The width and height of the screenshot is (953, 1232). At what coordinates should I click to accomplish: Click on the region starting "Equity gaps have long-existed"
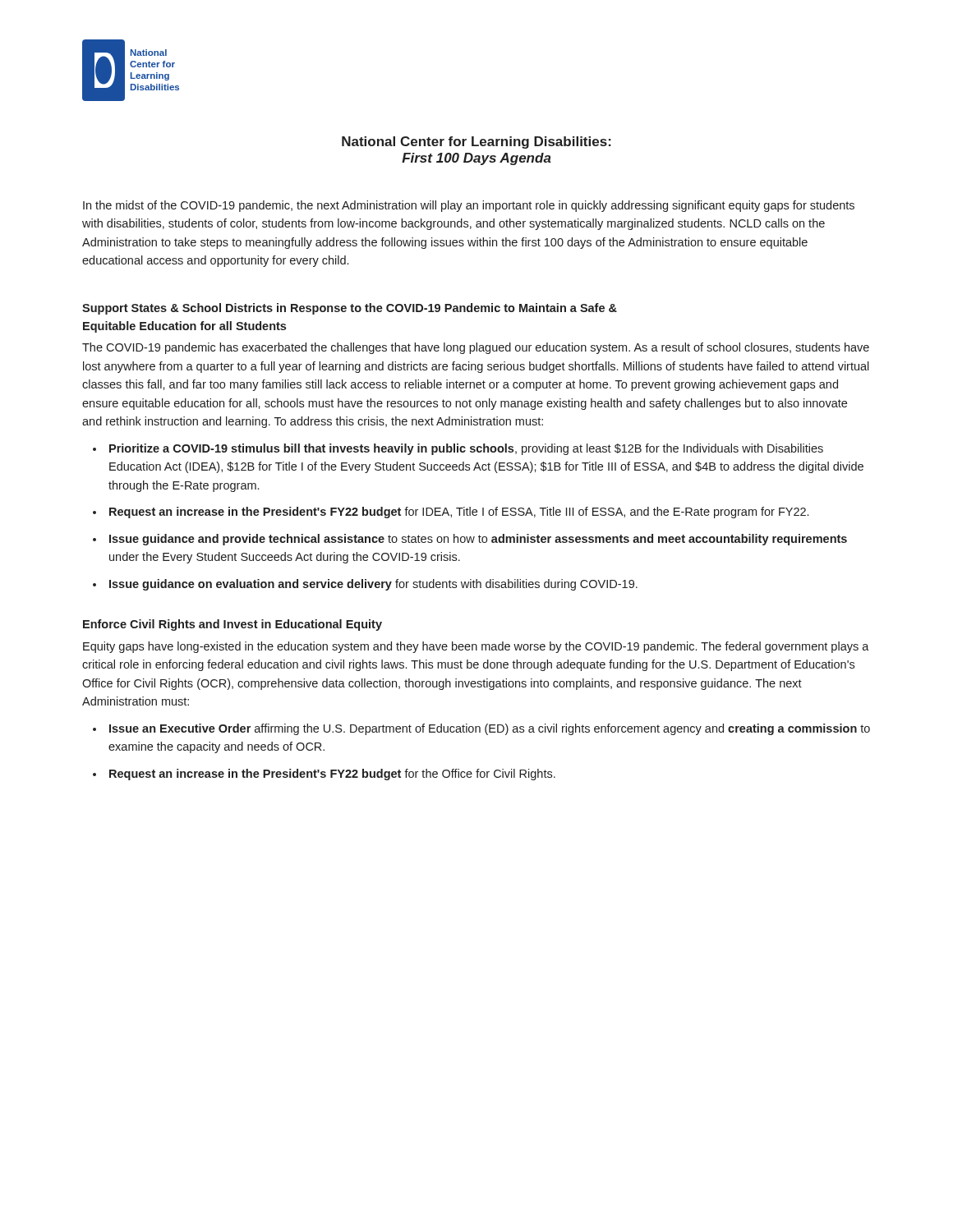click(x=475, y=674)
